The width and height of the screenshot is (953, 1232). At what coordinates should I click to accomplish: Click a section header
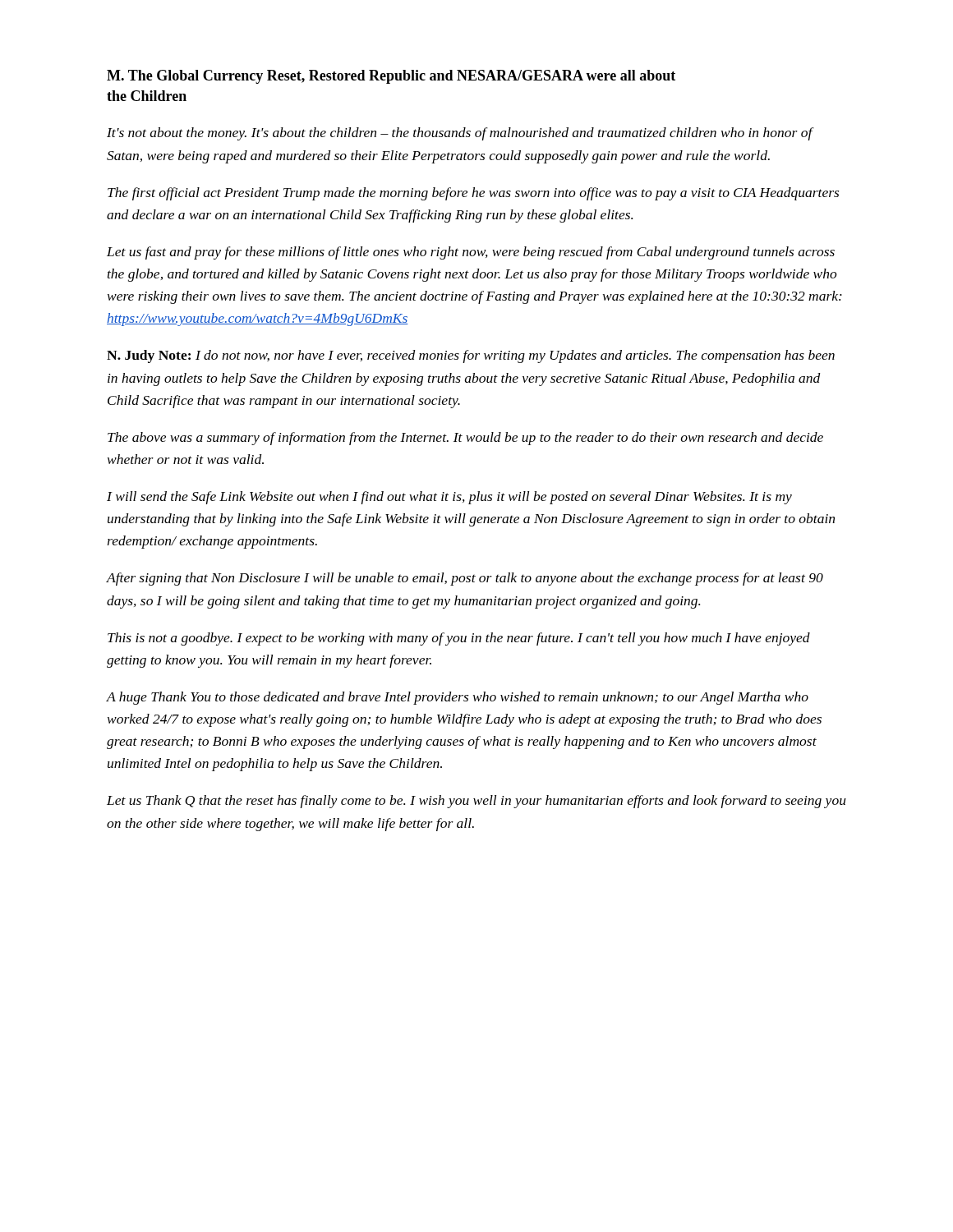click(391, 86)
